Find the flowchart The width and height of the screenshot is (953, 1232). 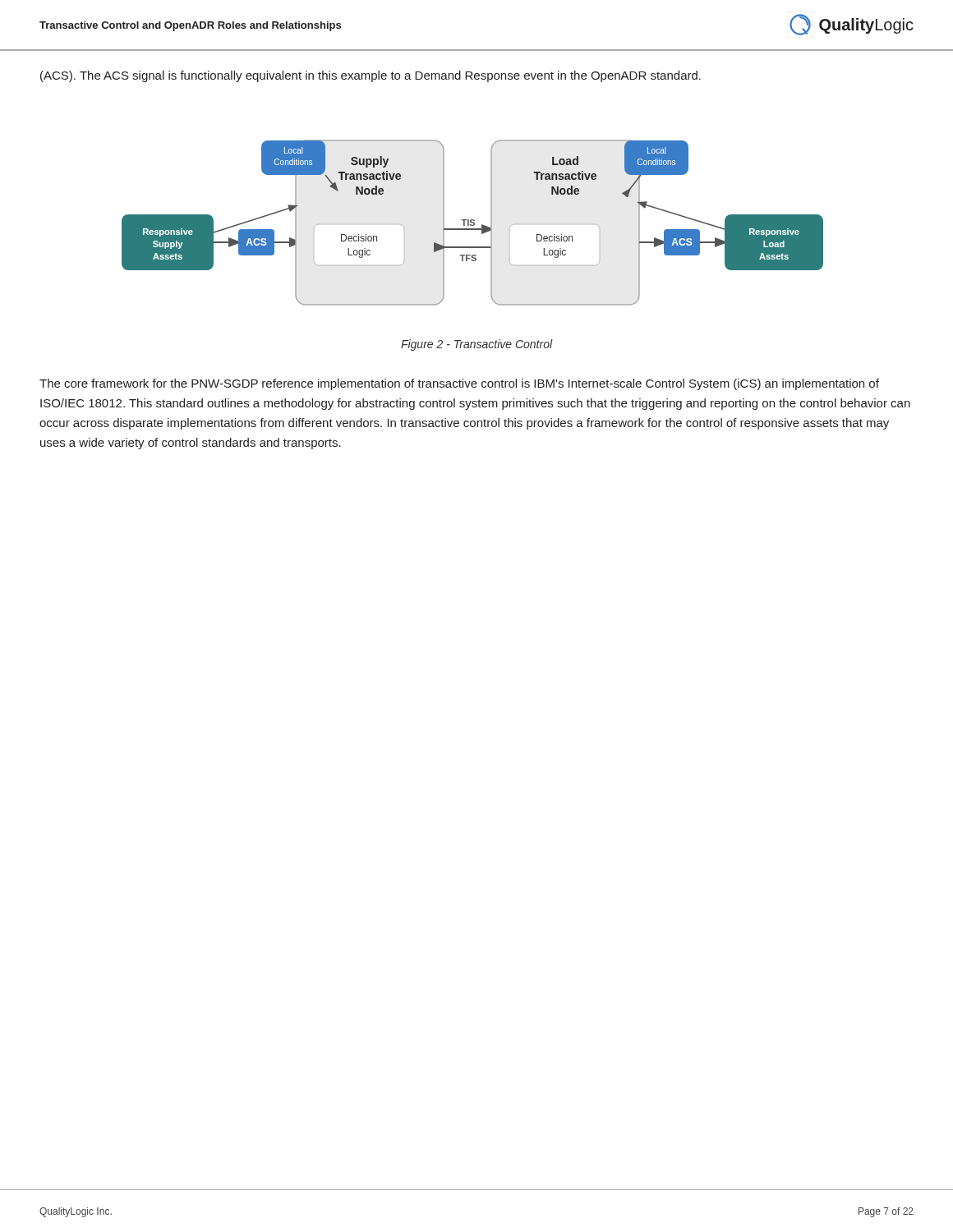click(x=476, y=229)
